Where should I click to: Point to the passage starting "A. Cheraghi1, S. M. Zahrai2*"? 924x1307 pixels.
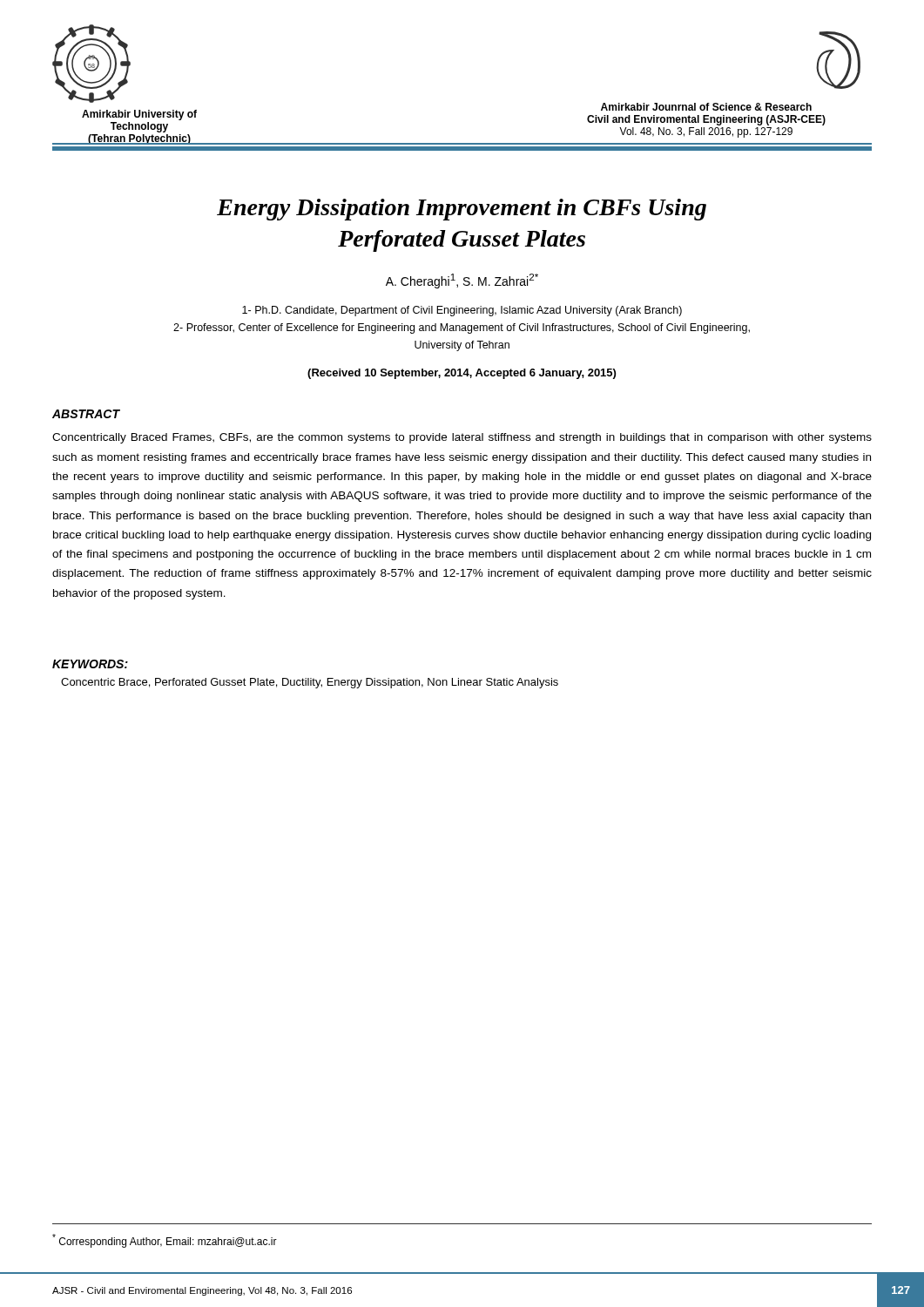[462, 279]
